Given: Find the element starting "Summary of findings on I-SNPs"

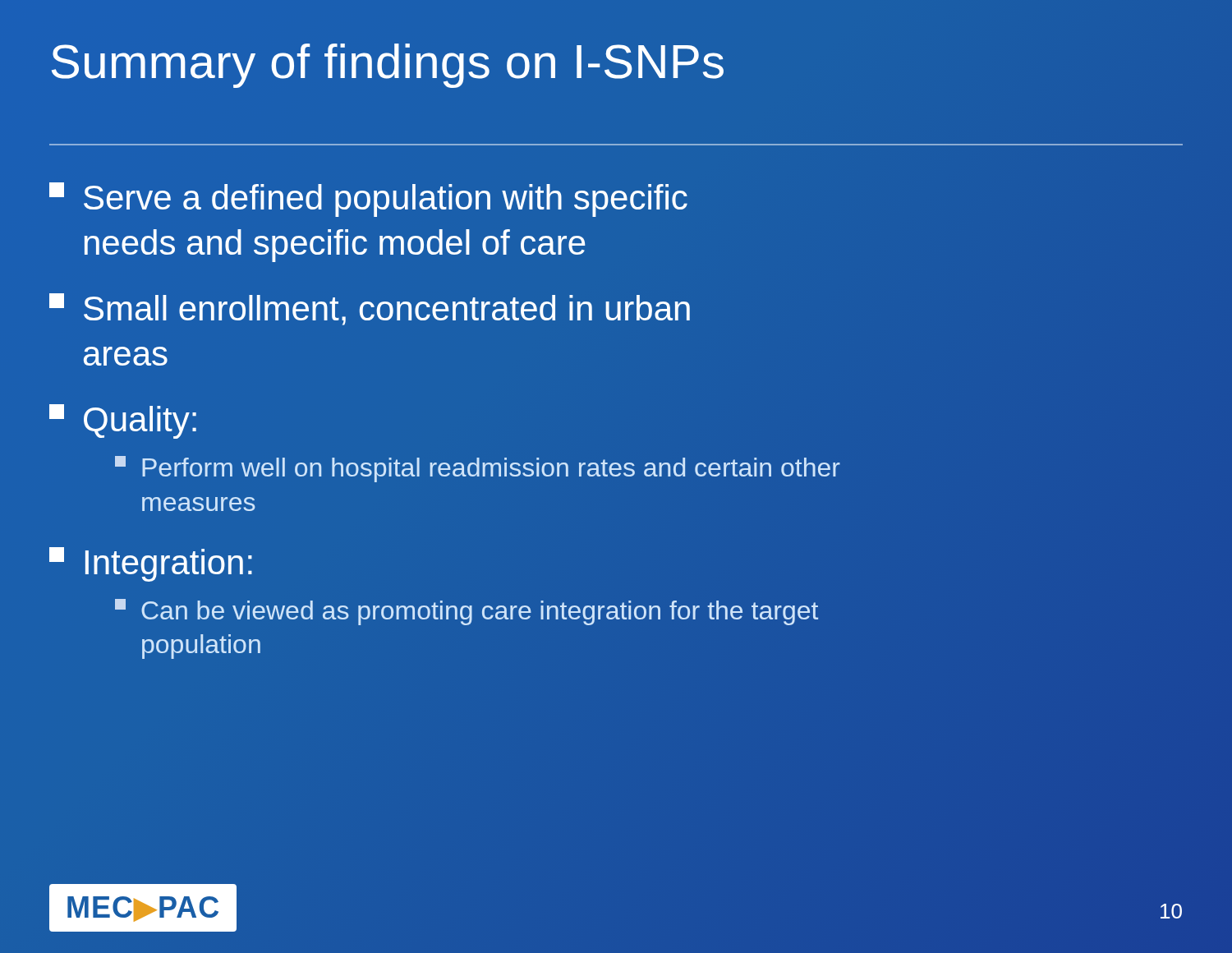Looking at the screenshot, I should 616,66.
